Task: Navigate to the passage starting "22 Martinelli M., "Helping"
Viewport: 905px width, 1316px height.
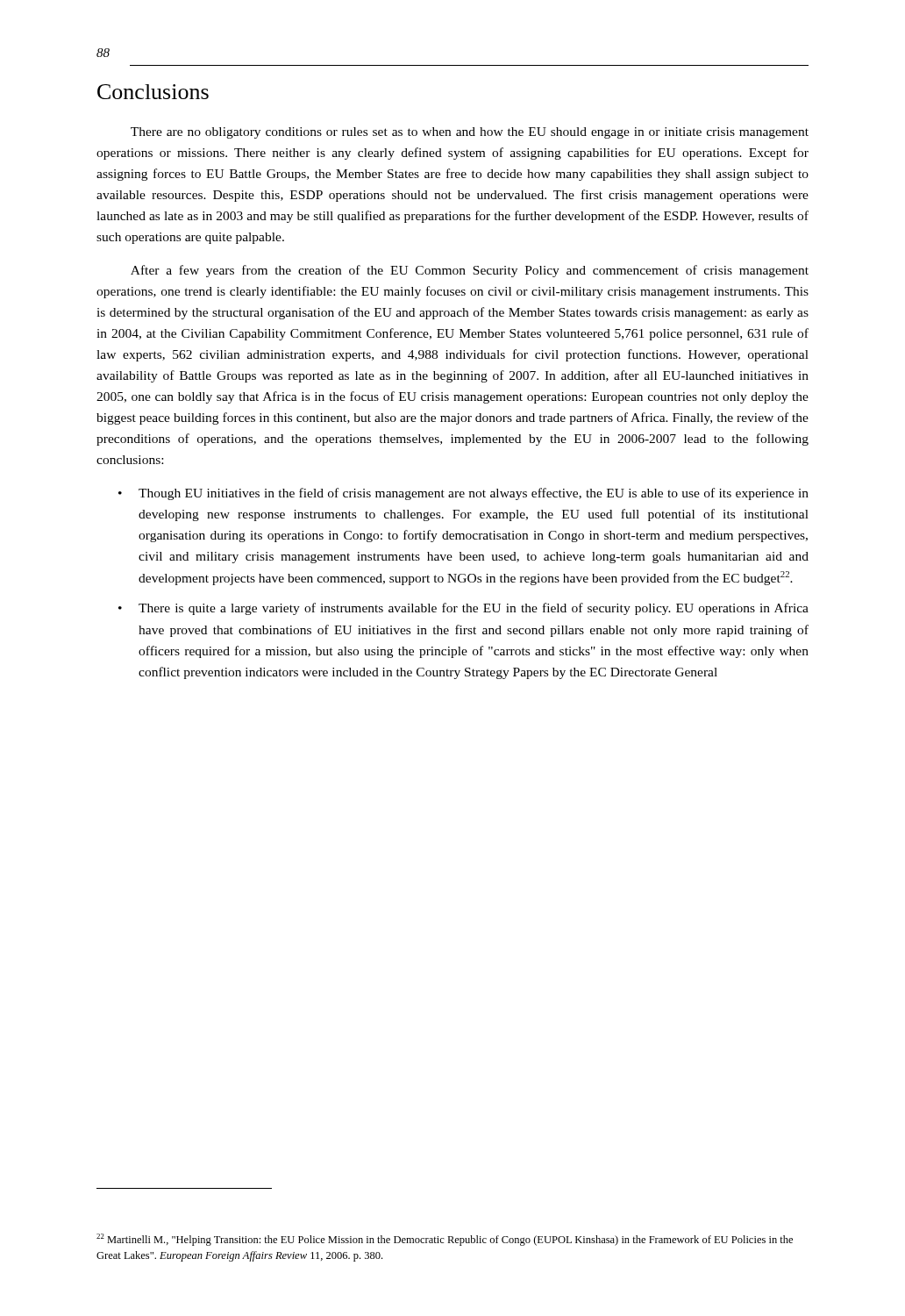Action: (x=445, y=1246)
